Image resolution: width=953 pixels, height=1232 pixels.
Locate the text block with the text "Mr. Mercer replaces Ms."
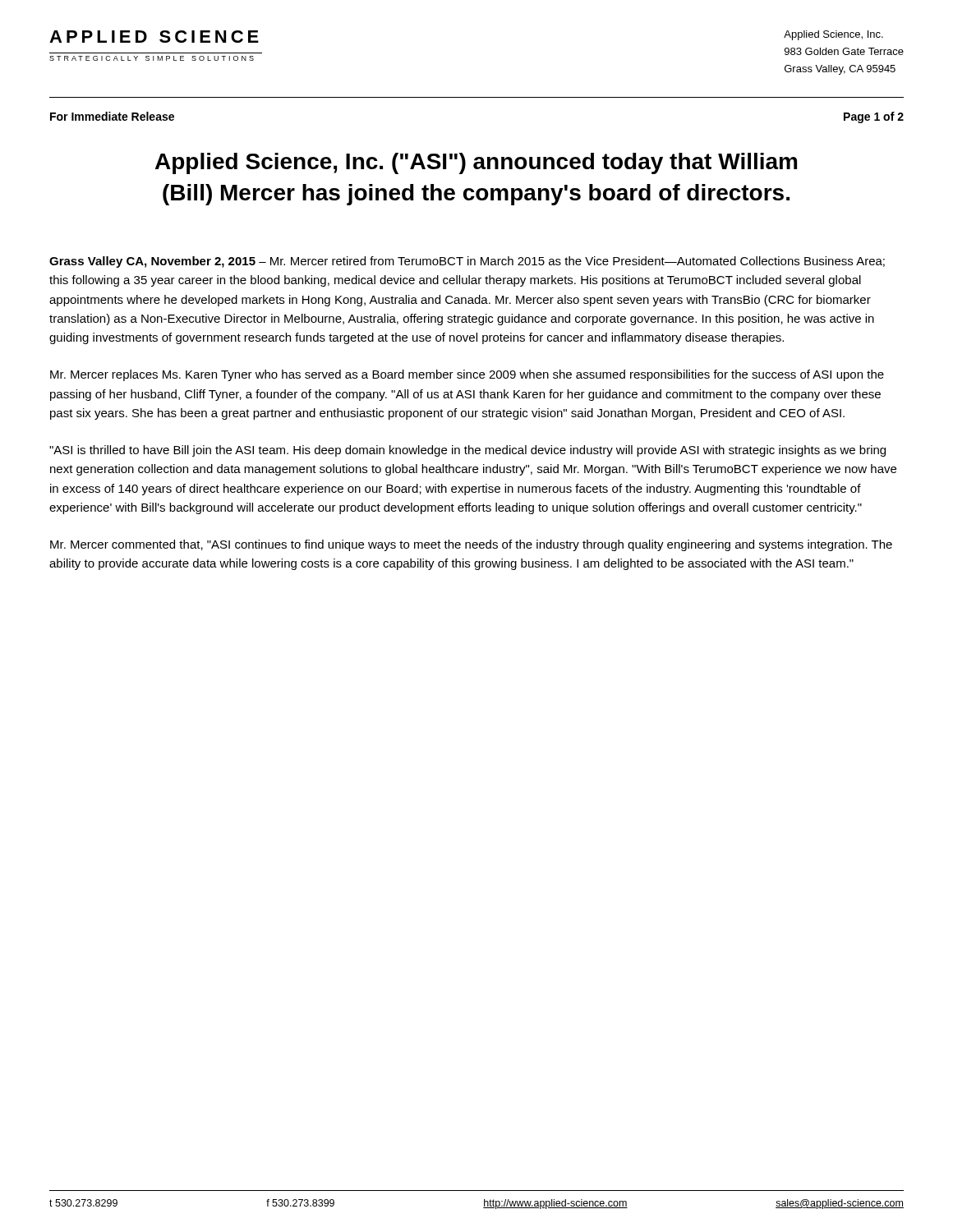pyautogui.click(x=467, y=393)
